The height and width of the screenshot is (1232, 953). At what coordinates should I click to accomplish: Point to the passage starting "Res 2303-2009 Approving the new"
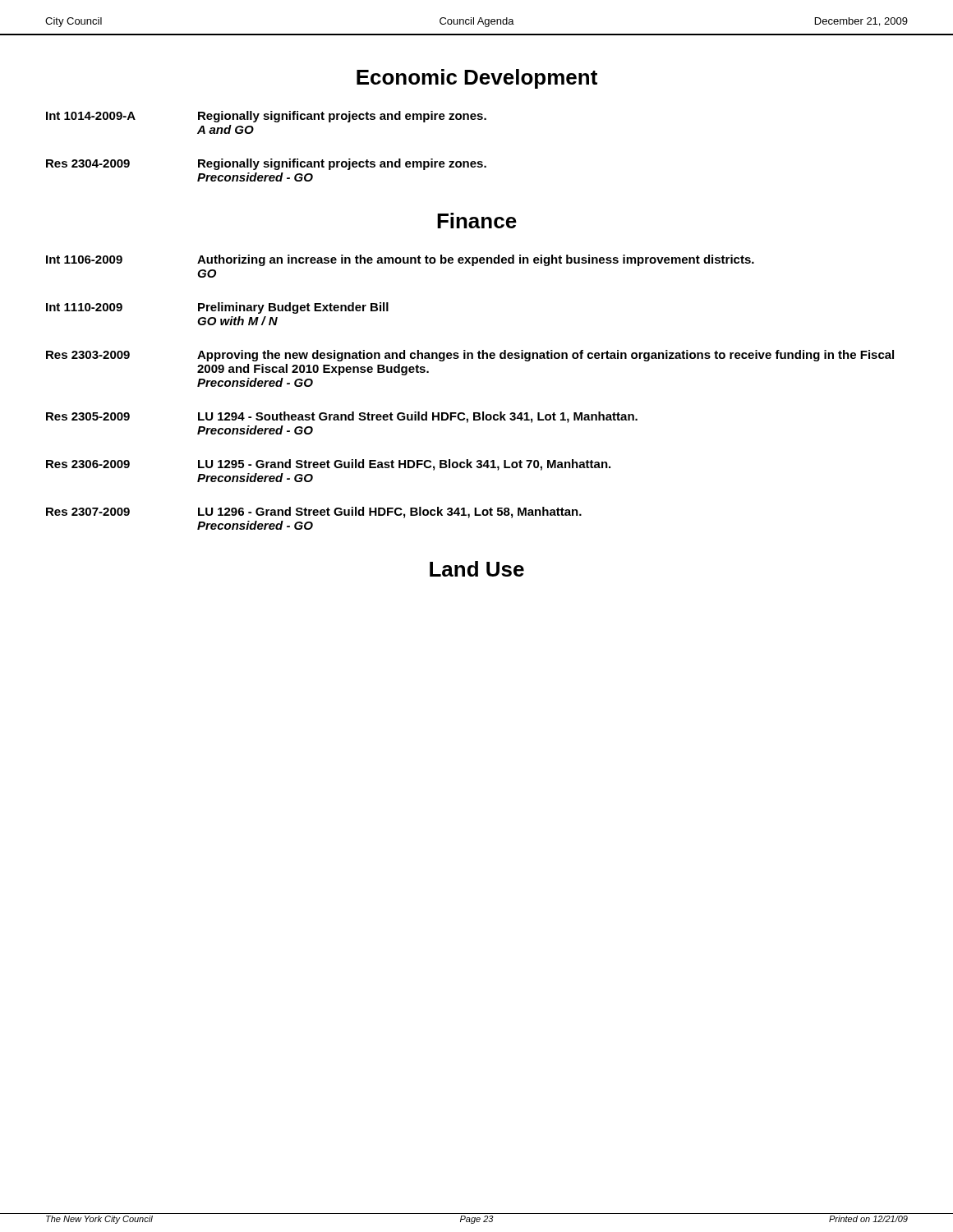[x=476, y=368]
